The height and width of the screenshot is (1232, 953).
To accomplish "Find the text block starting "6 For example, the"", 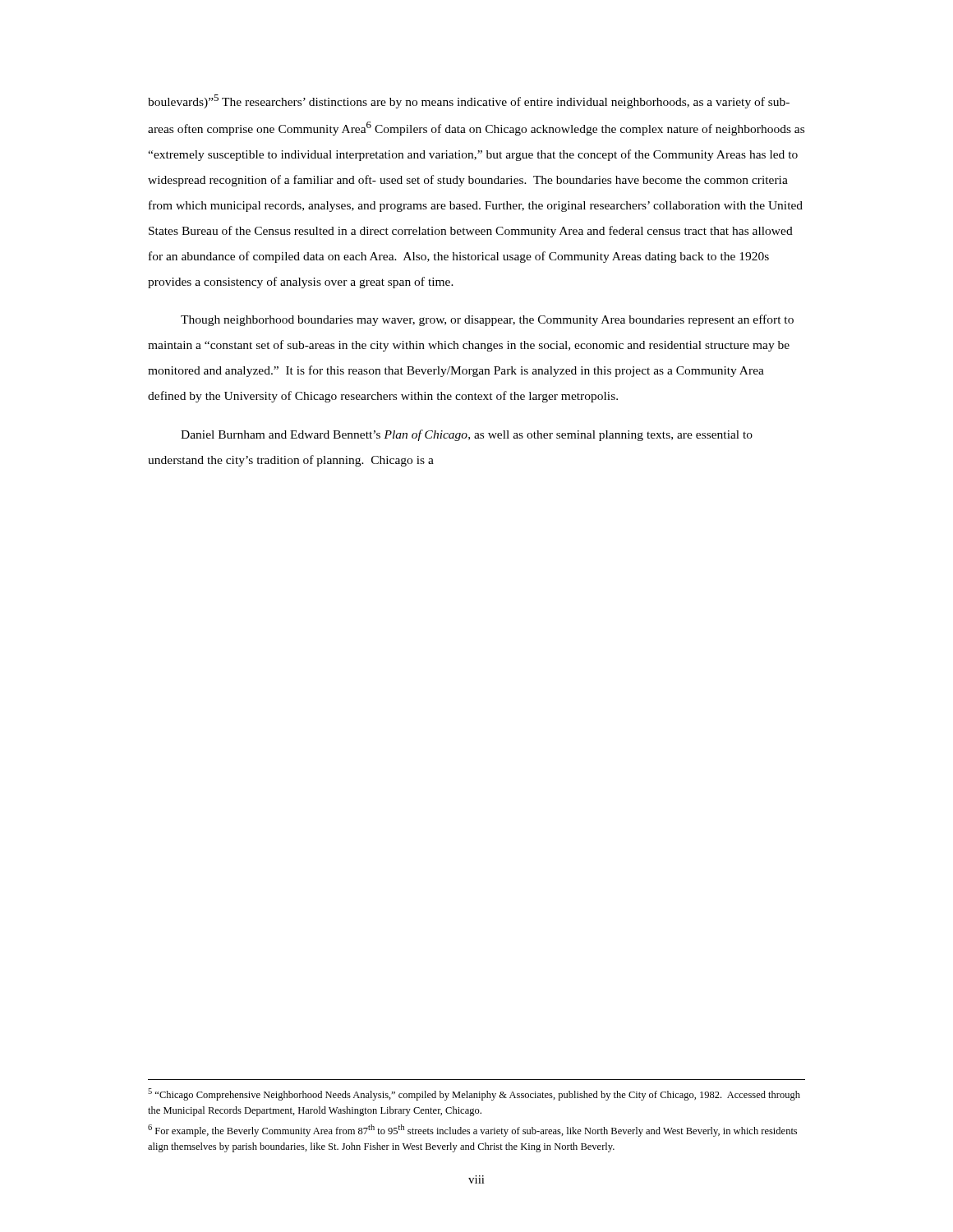I will (x=473, y=1138).
